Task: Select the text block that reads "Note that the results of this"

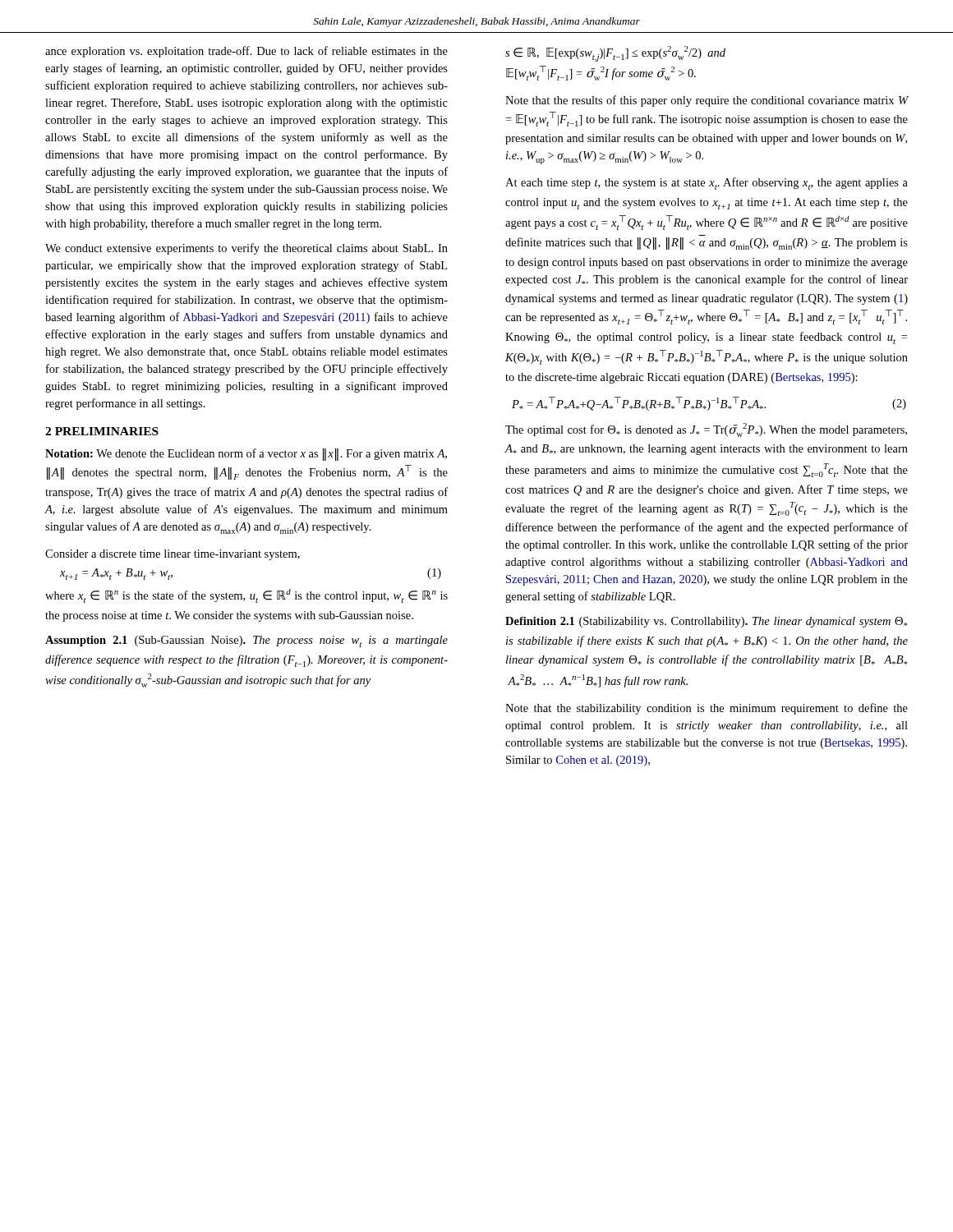Action: [707, 129]
